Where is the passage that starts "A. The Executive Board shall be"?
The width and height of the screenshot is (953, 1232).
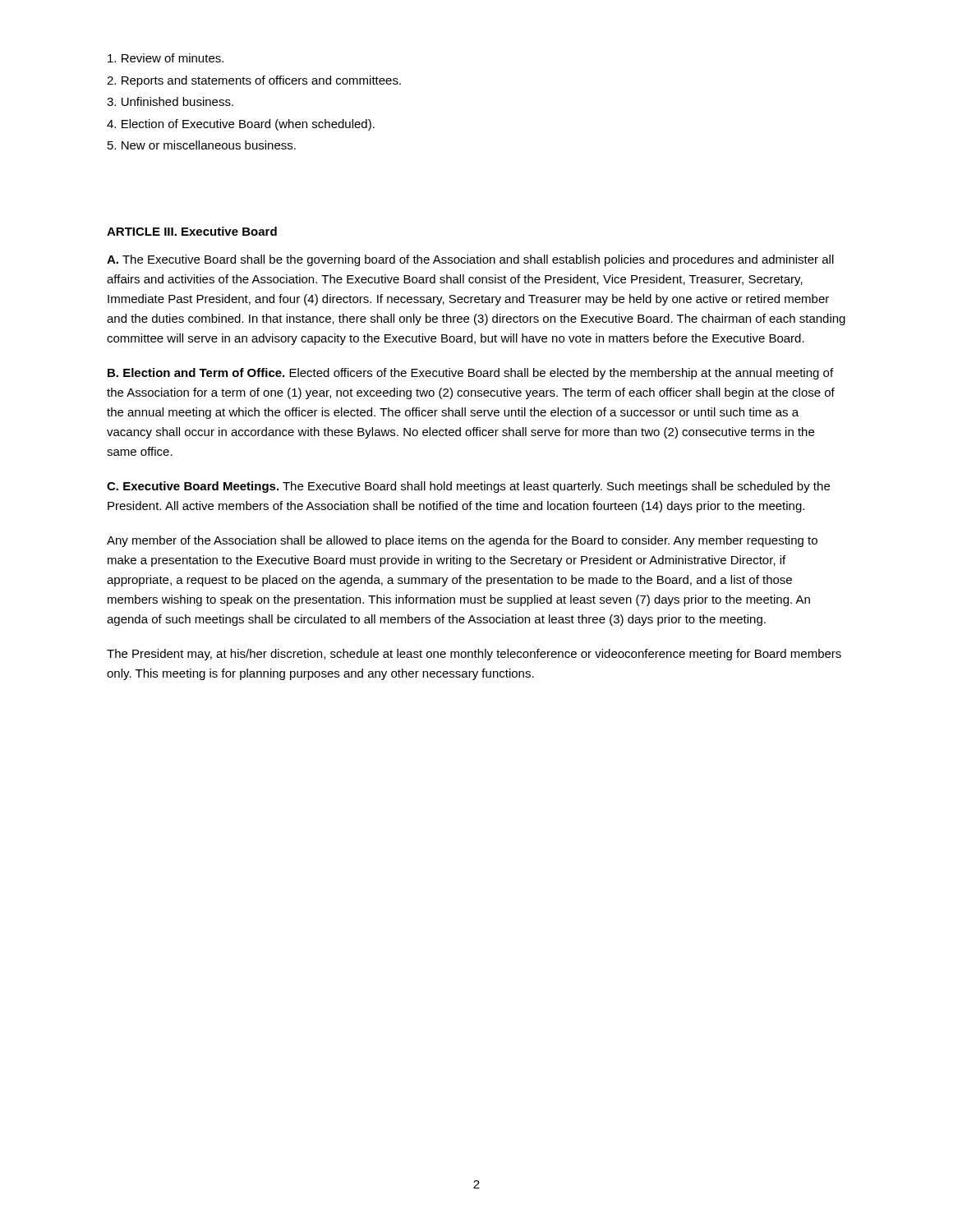[x=476, y=298]
